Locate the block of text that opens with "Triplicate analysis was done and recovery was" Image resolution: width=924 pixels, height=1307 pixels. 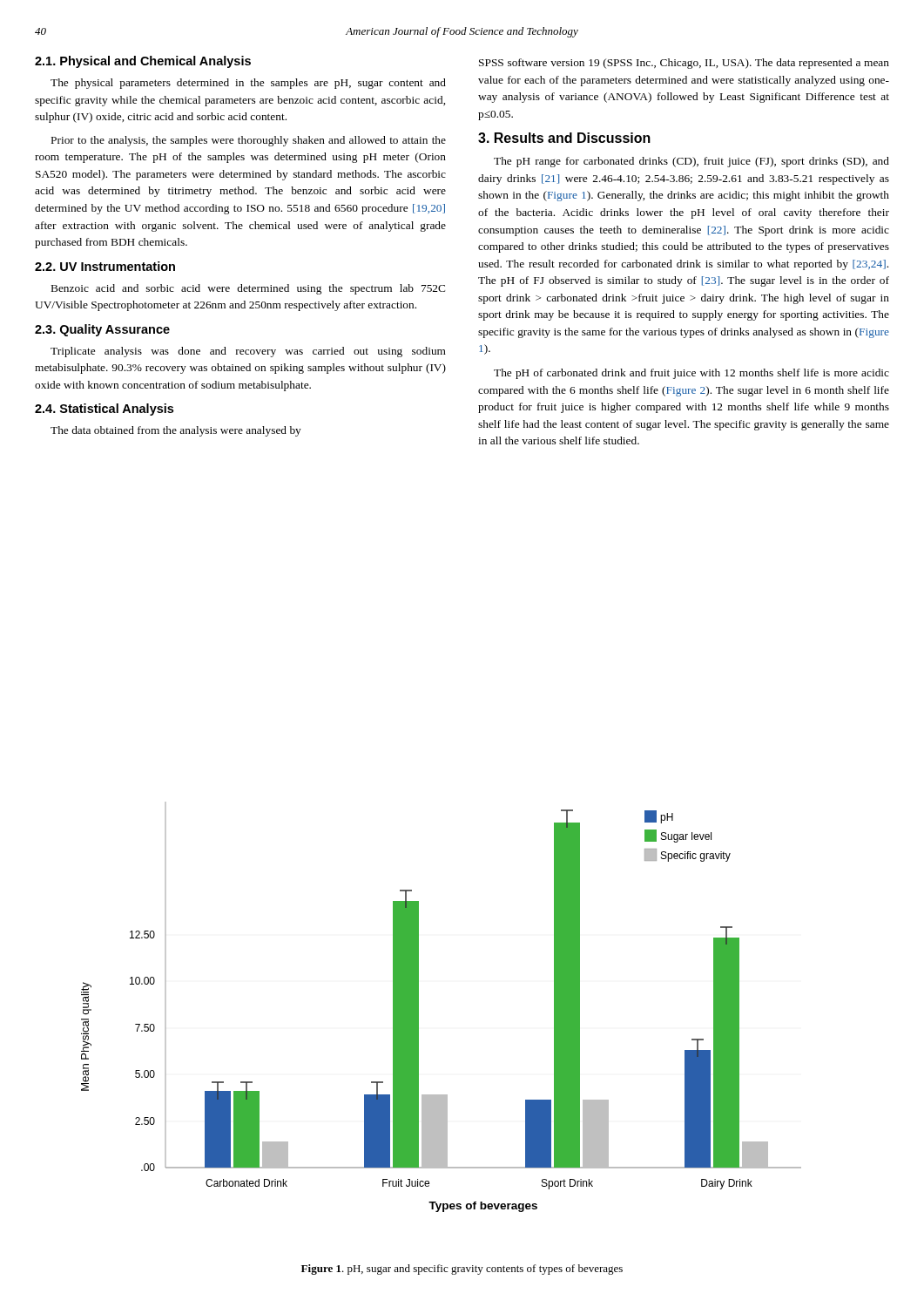[x=240, y=368]
